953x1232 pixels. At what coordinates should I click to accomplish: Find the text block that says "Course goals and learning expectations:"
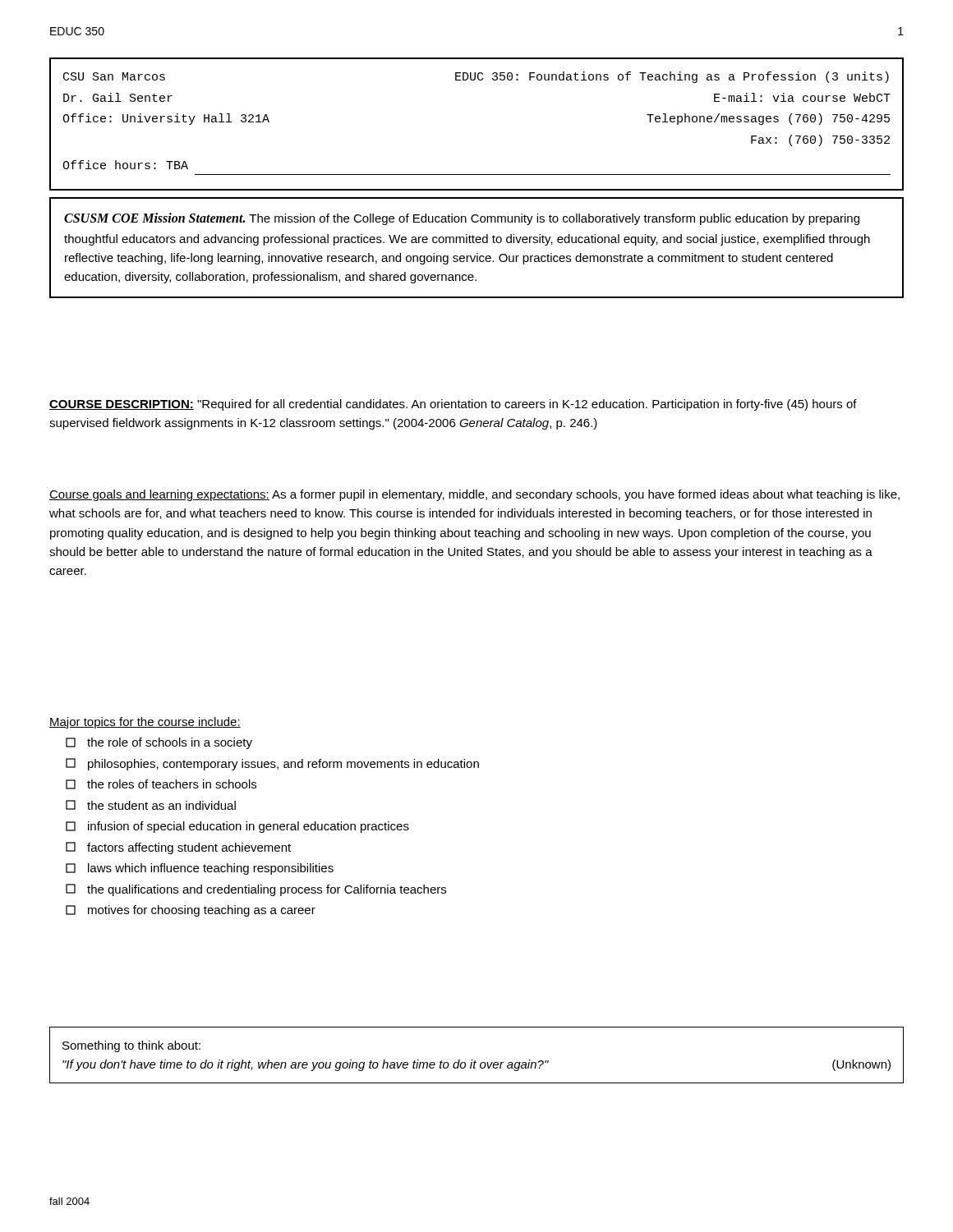point(475,532)
